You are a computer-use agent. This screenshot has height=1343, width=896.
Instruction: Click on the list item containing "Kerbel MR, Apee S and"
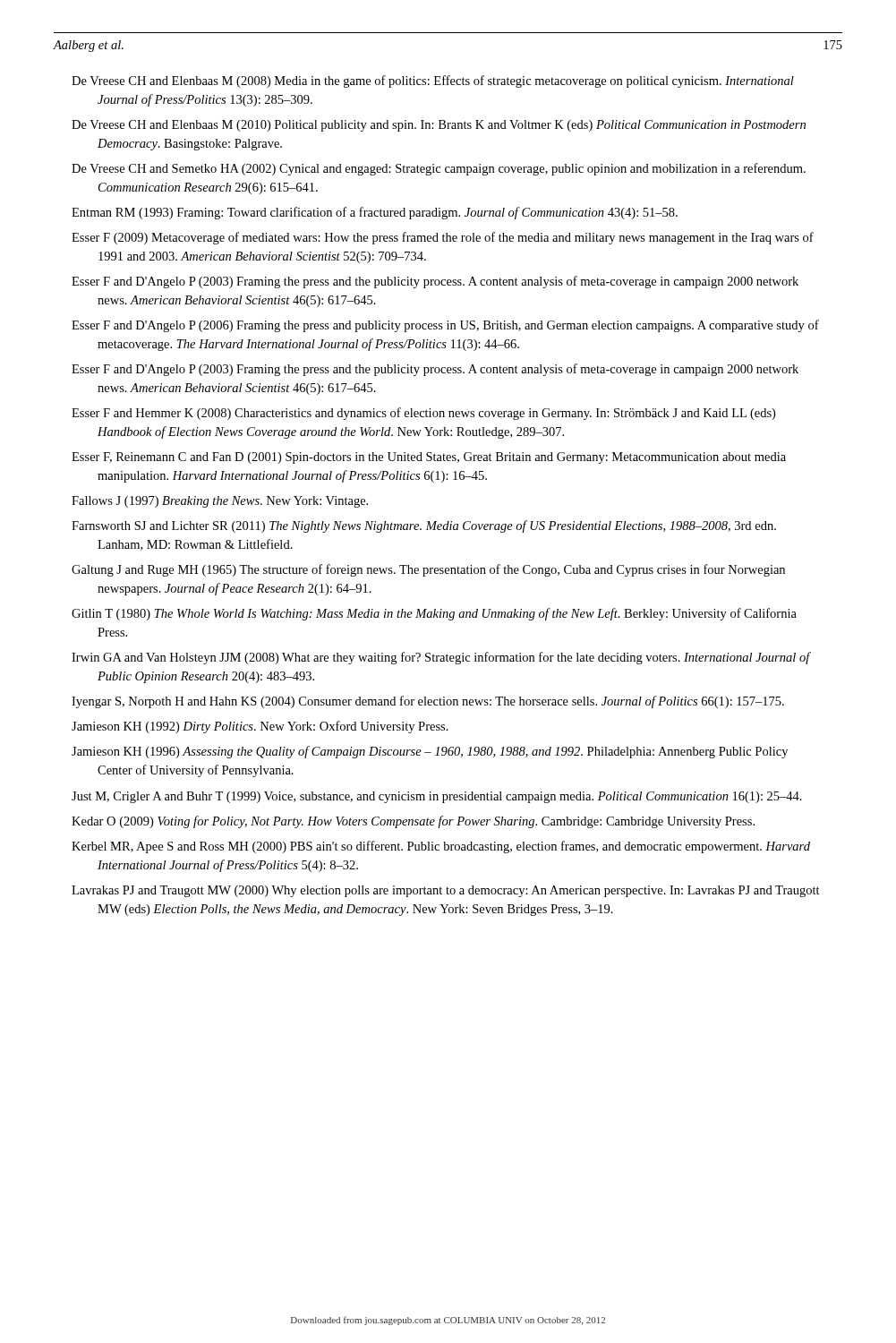(x=441, y=855)
